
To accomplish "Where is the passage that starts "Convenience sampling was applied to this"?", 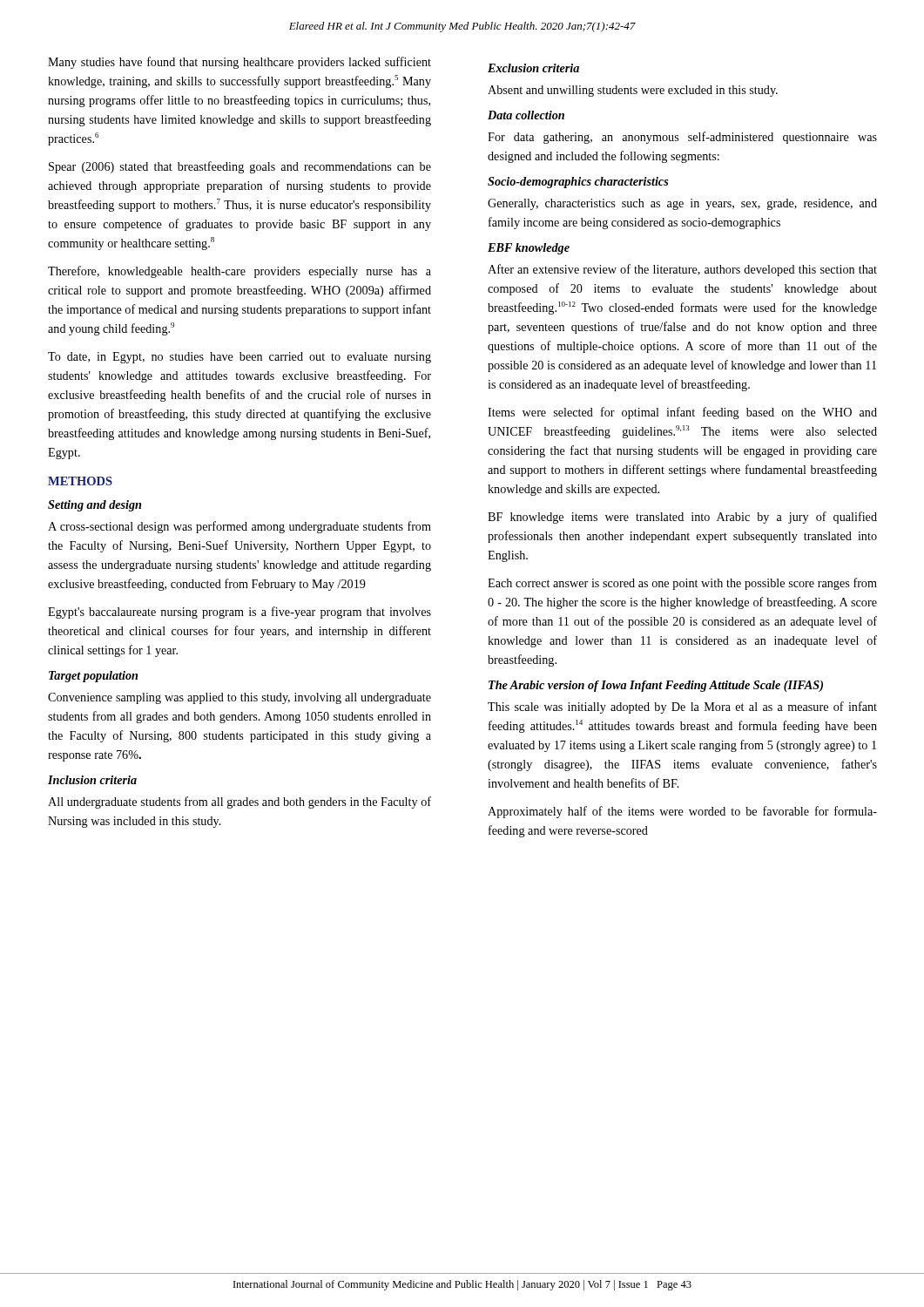I will coord(239,726).
